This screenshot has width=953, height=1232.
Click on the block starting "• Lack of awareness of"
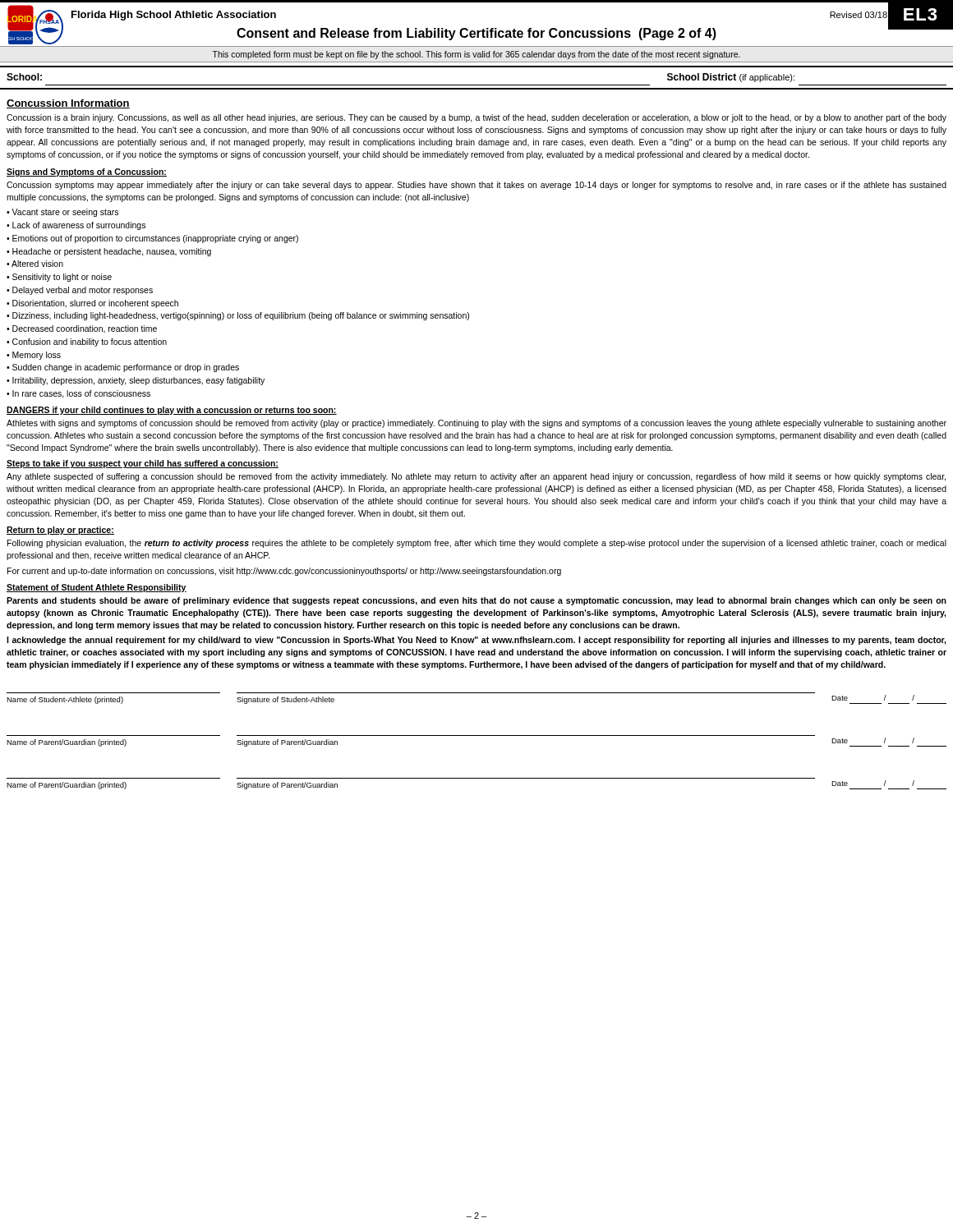coord(76,225)
